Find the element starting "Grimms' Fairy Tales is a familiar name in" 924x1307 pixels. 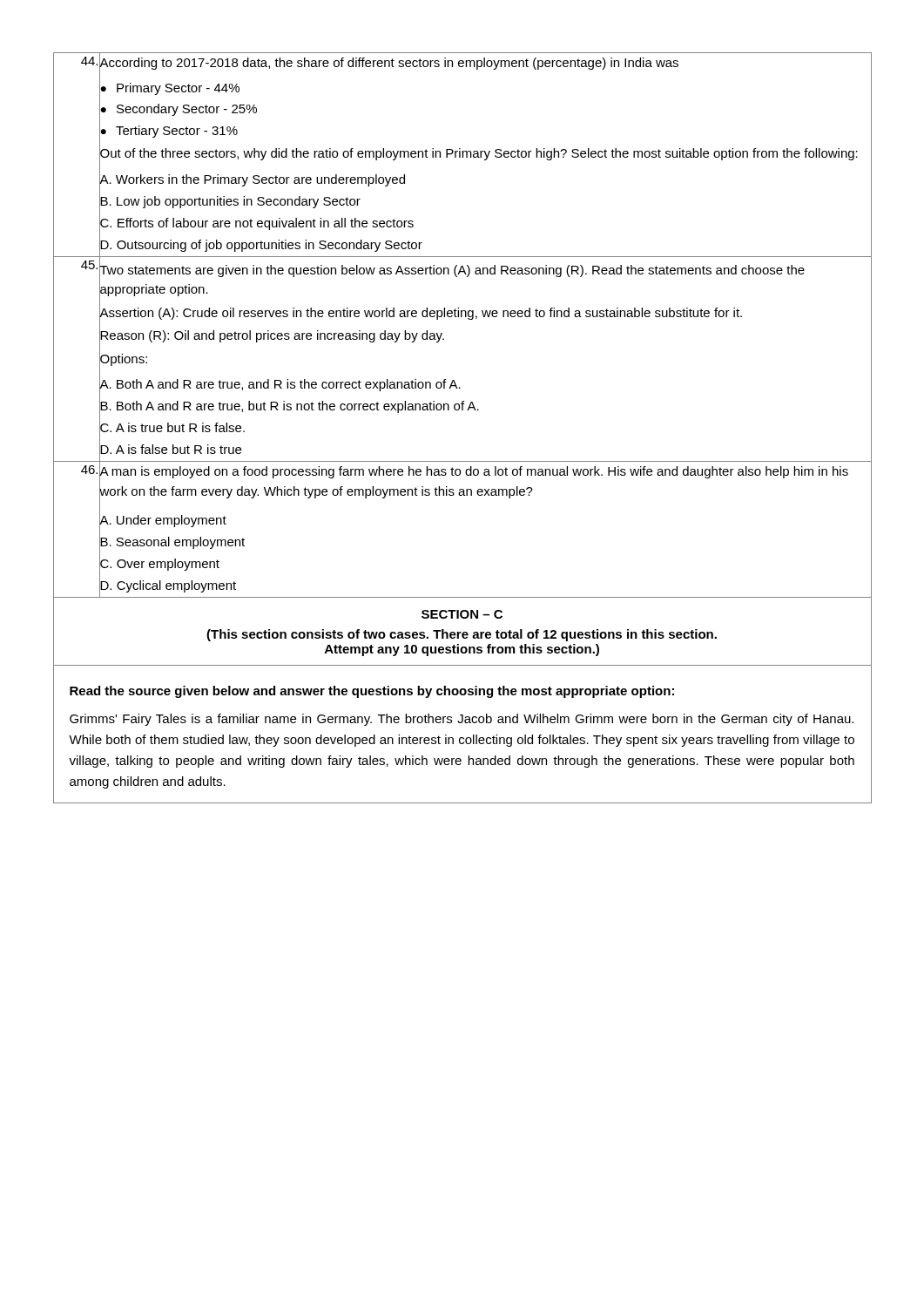pyautogui.click(x=462, y=749)
